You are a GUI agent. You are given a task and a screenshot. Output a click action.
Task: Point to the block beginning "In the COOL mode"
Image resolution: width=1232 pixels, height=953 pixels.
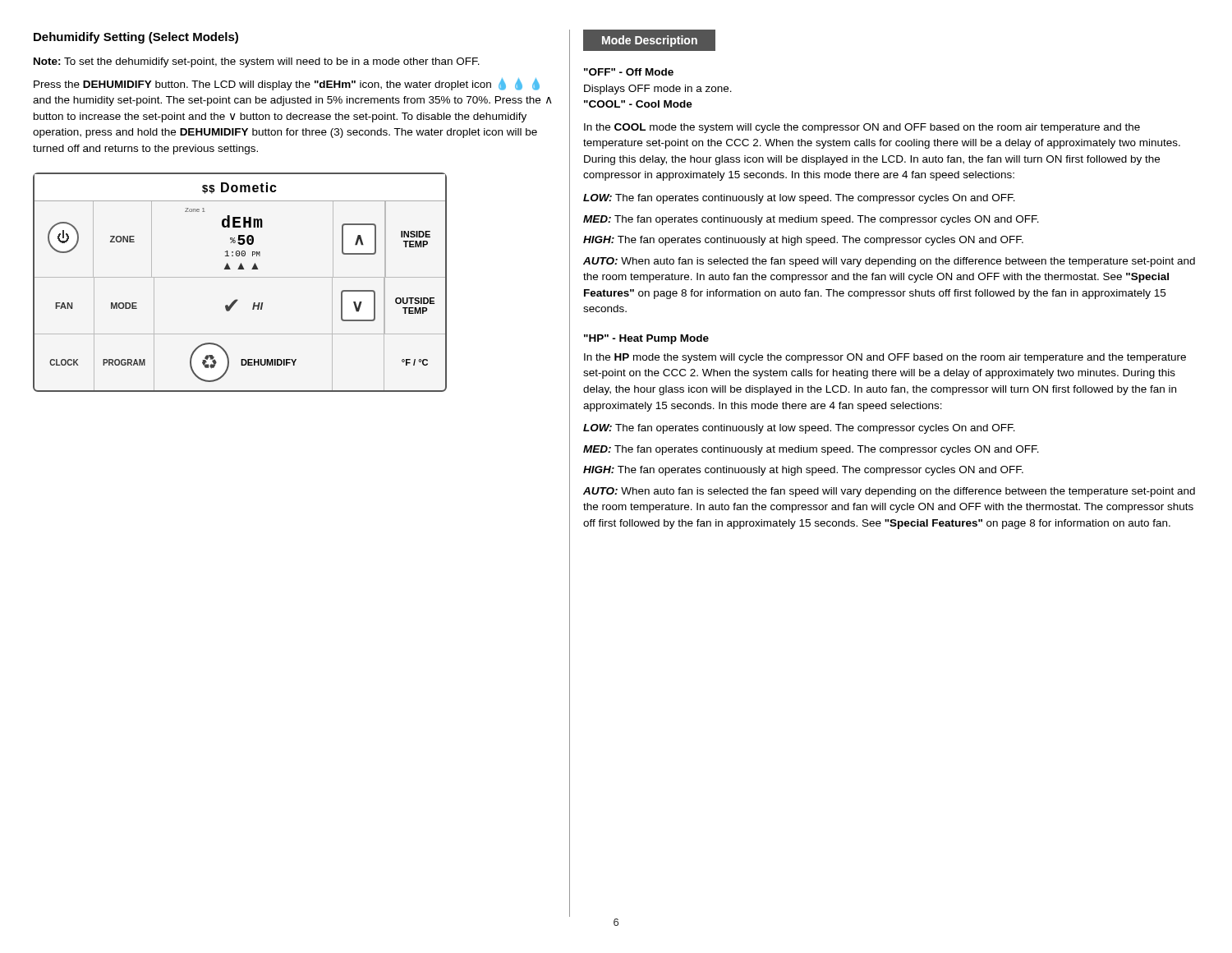[882, 151]
